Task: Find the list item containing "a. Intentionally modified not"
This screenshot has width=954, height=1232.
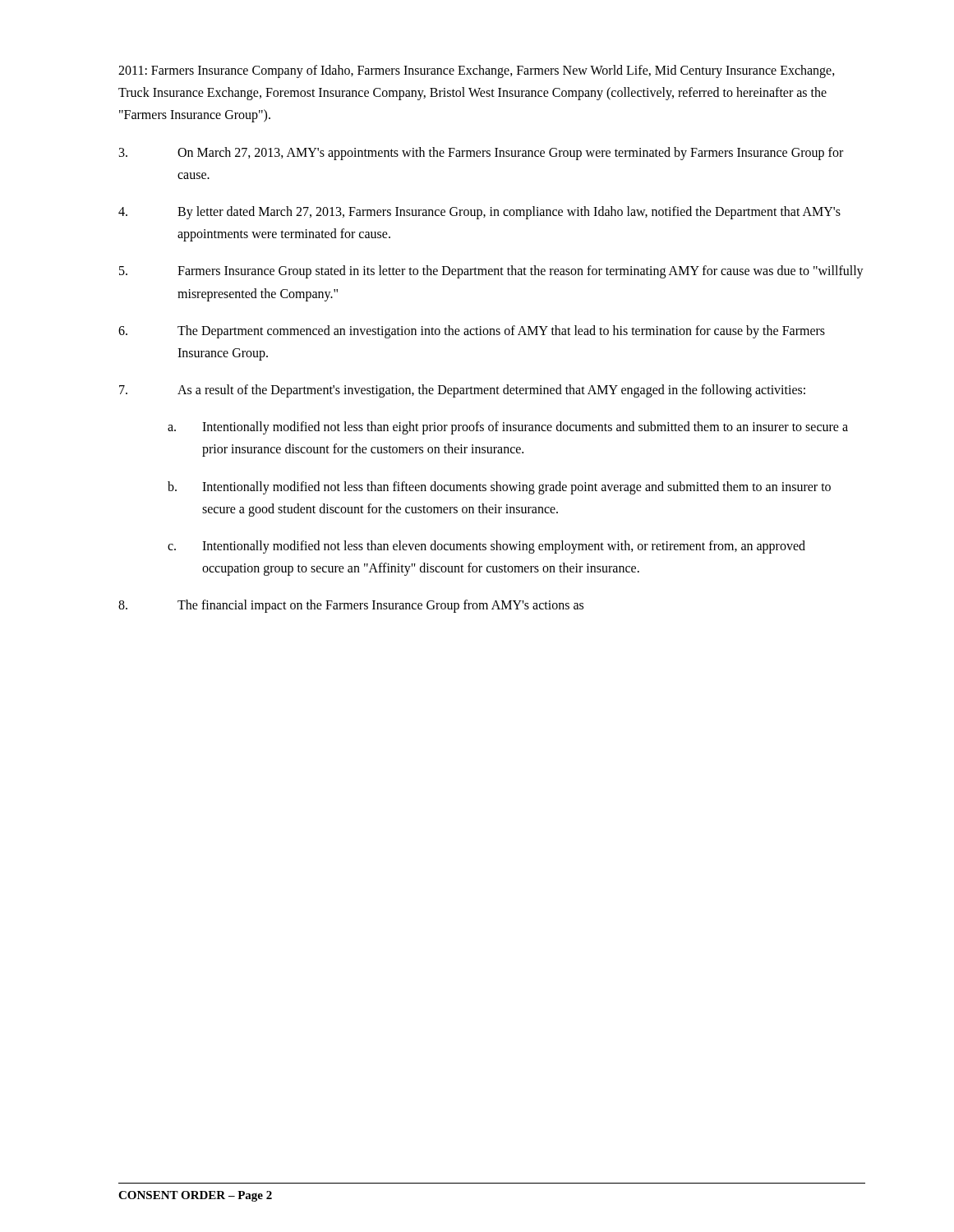Action: [516, 438]
